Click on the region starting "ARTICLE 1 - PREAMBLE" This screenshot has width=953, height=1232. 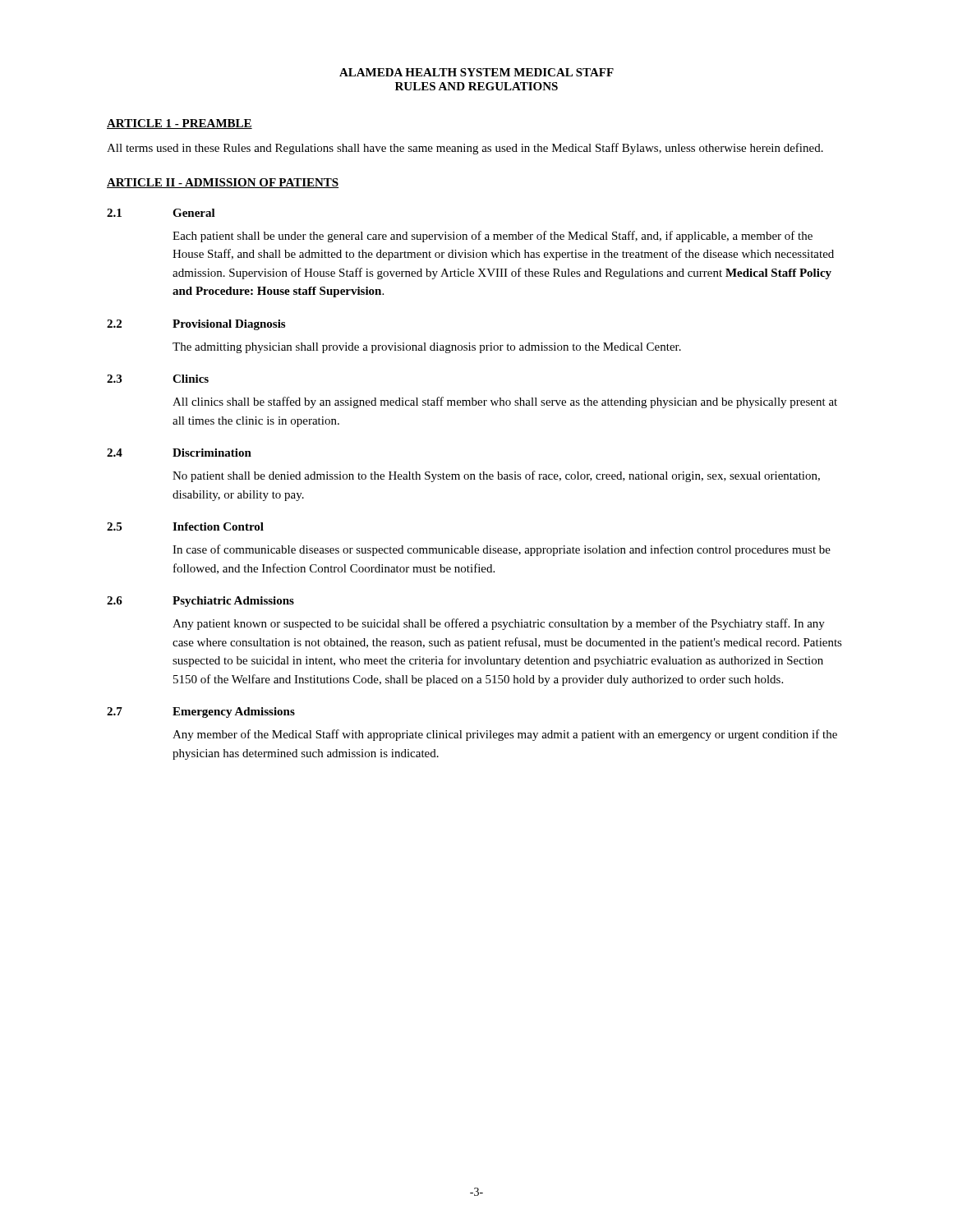click(x=179, y=123)
